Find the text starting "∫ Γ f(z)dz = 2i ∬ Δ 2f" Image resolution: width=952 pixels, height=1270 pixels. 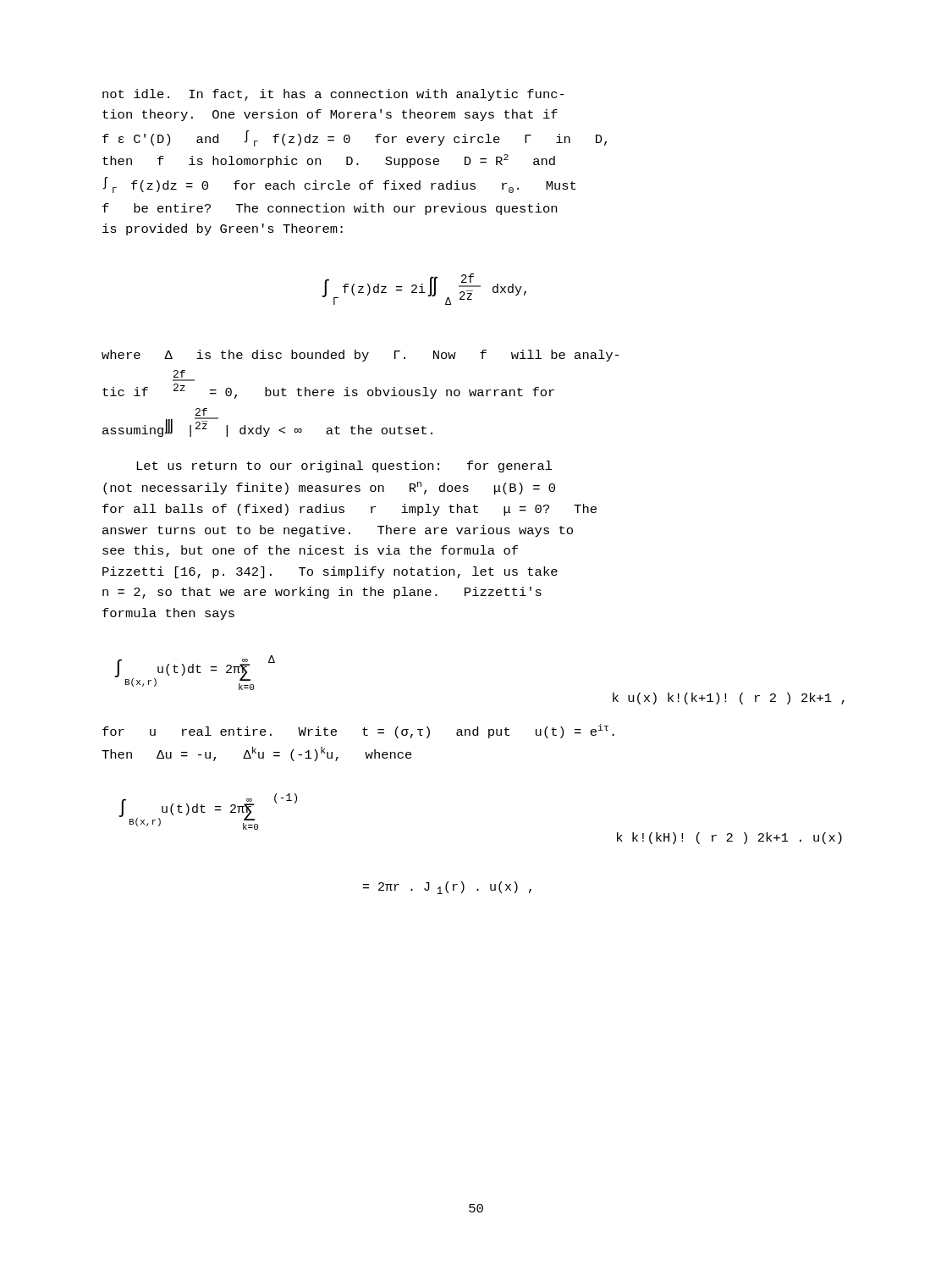coord(480,289)
